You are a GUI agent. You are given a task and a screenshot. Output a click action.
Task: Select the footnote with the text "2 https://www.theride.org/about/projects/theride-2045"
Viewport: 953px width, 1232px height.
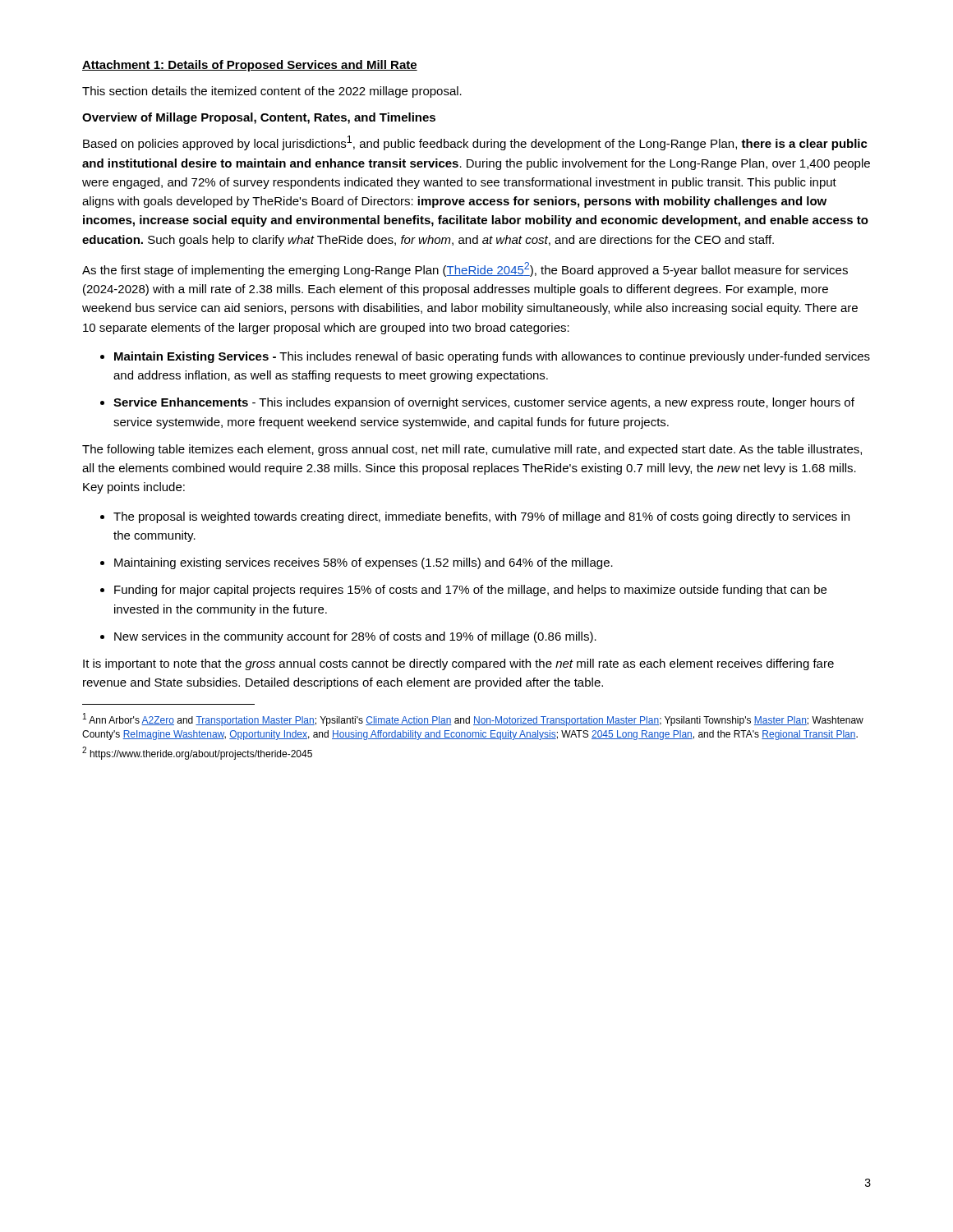point(197,753)
